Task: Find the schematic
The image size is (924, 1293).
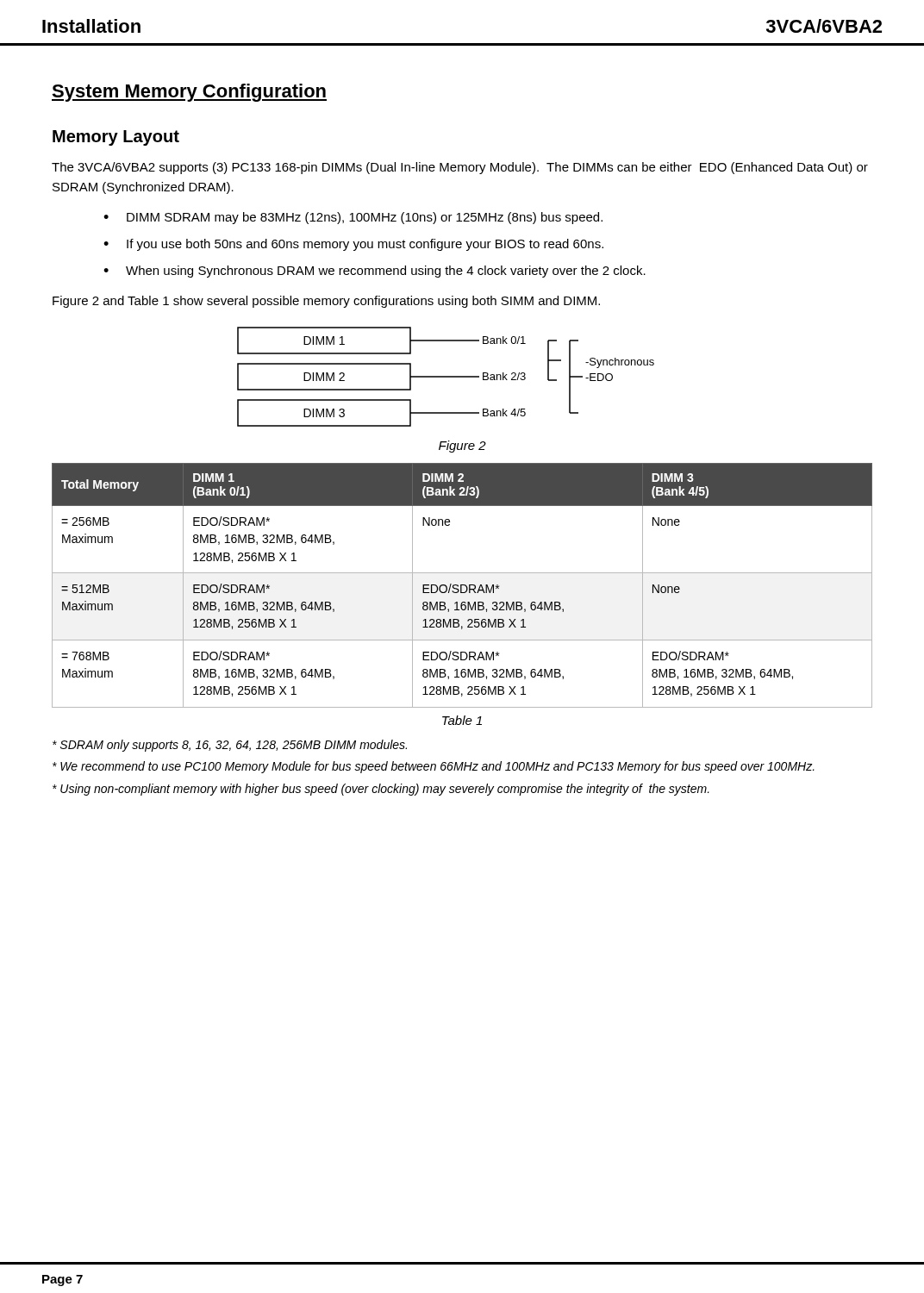Action: 462,377
